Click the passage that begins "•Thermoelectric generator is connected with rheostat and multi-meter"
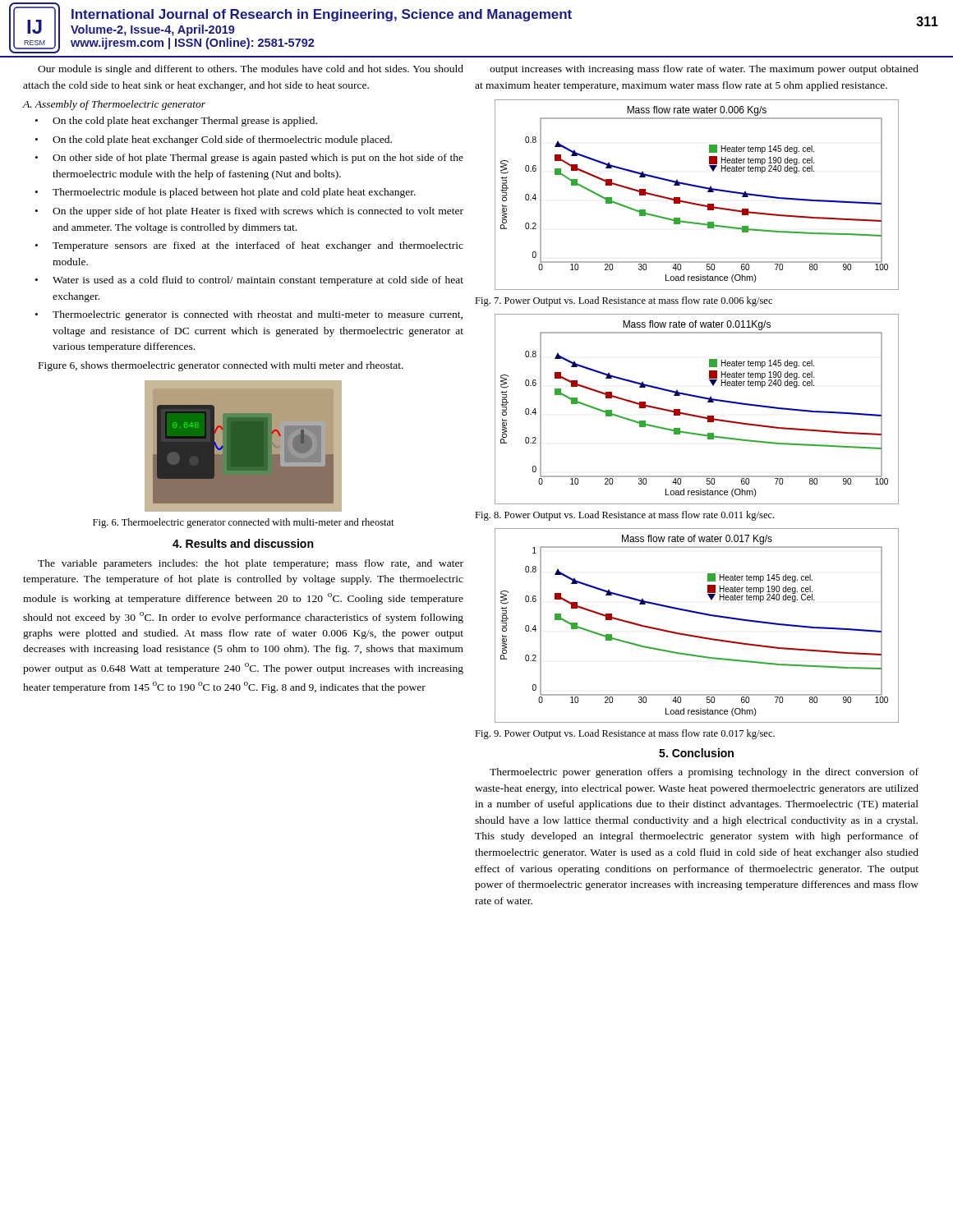 click(x=249, y=331)
